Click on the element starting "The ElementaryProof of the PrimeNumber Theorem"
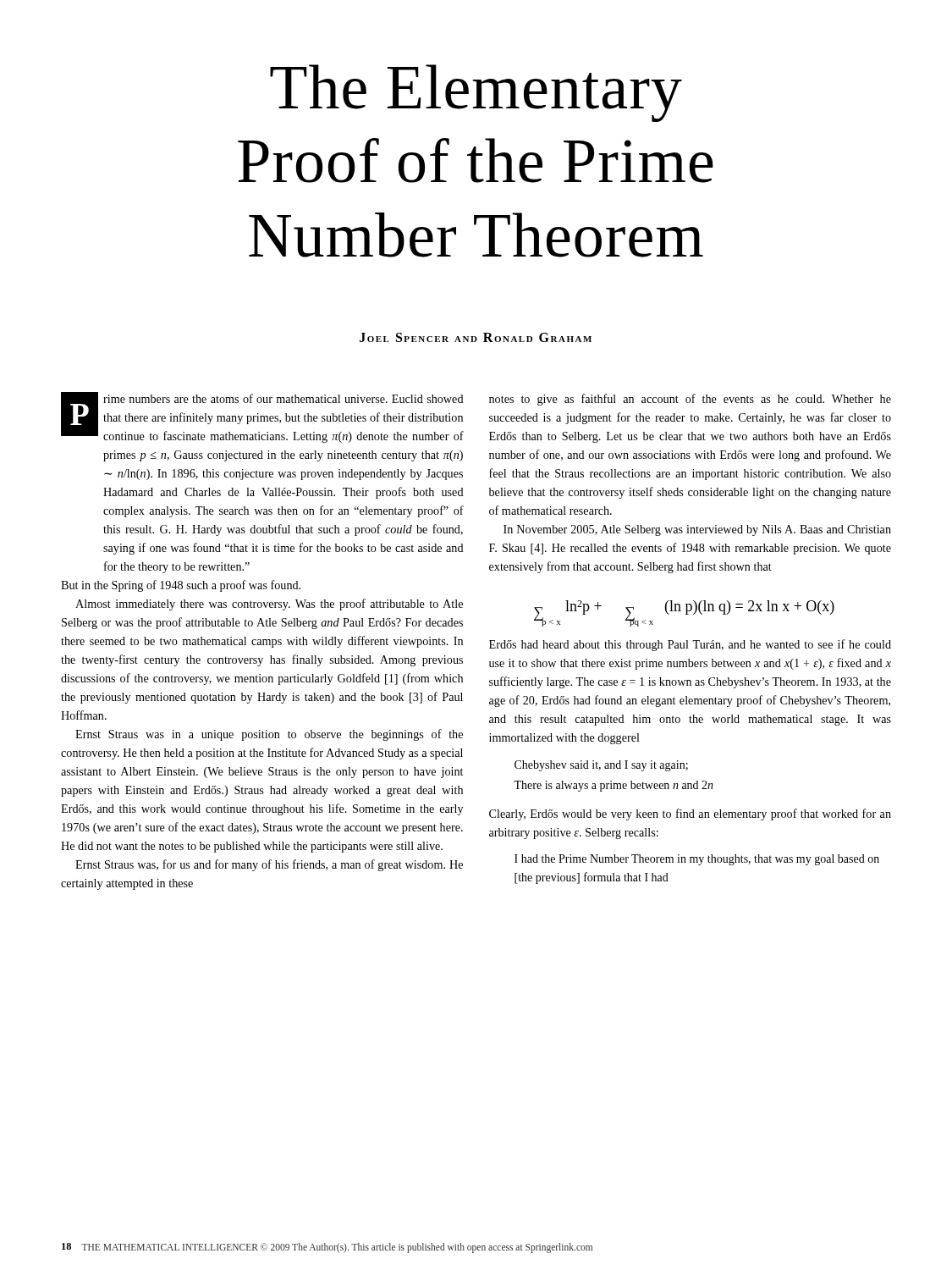 476,162
